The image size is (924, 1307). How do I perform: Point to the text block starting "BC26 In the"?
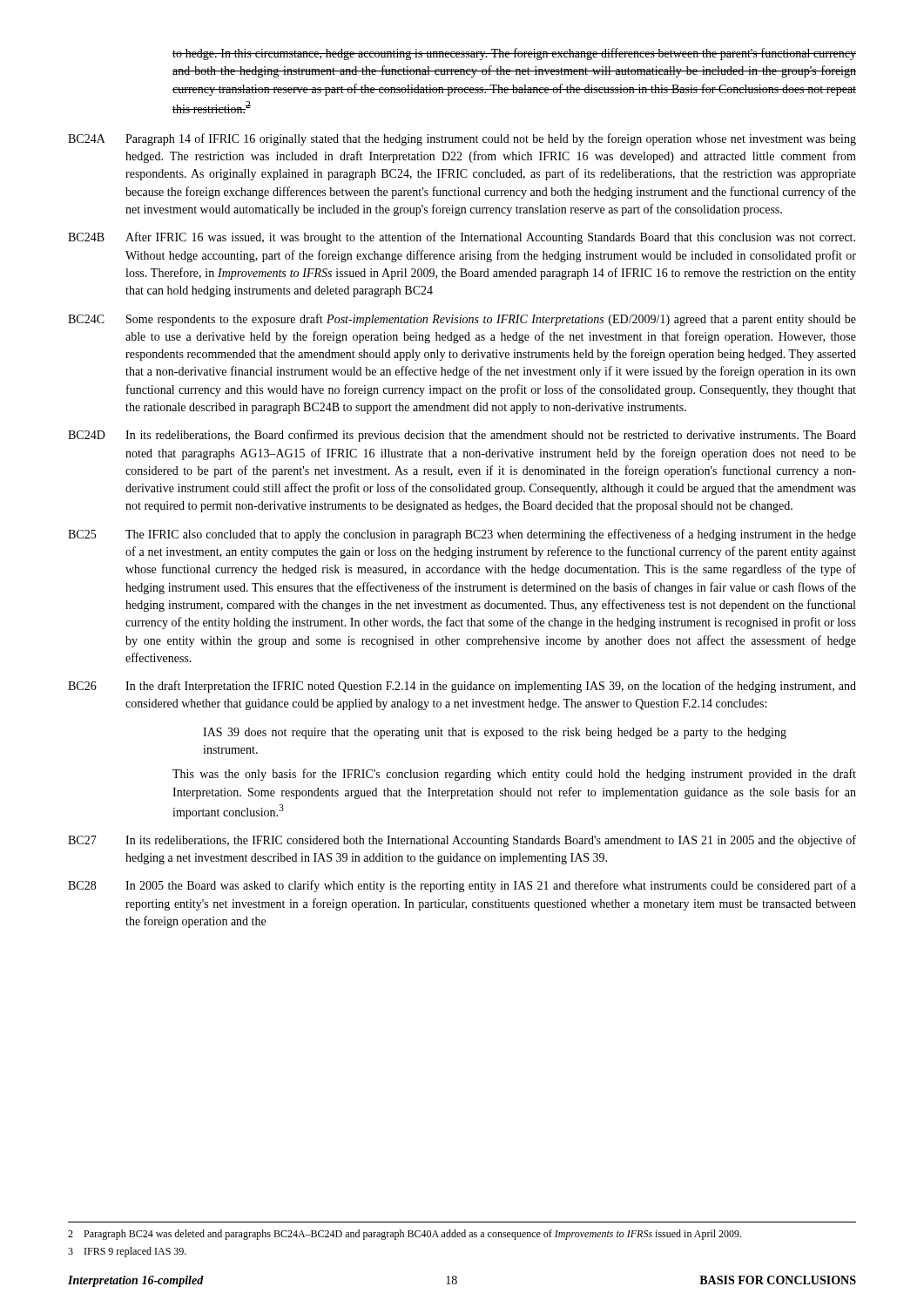[x=462, y=696]
